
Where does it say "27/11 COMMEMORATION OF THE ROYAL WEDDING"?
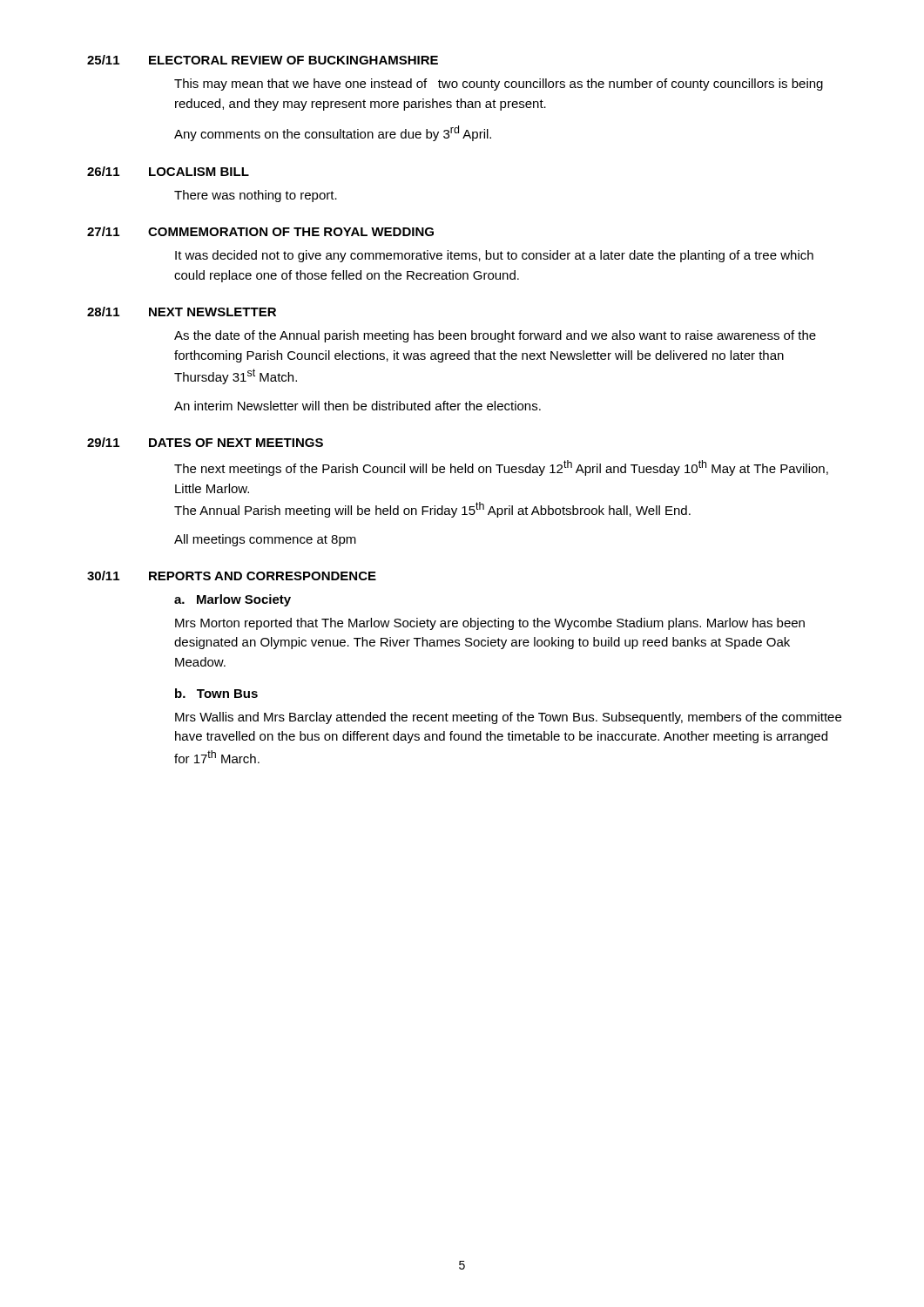(x=261, y=231)
